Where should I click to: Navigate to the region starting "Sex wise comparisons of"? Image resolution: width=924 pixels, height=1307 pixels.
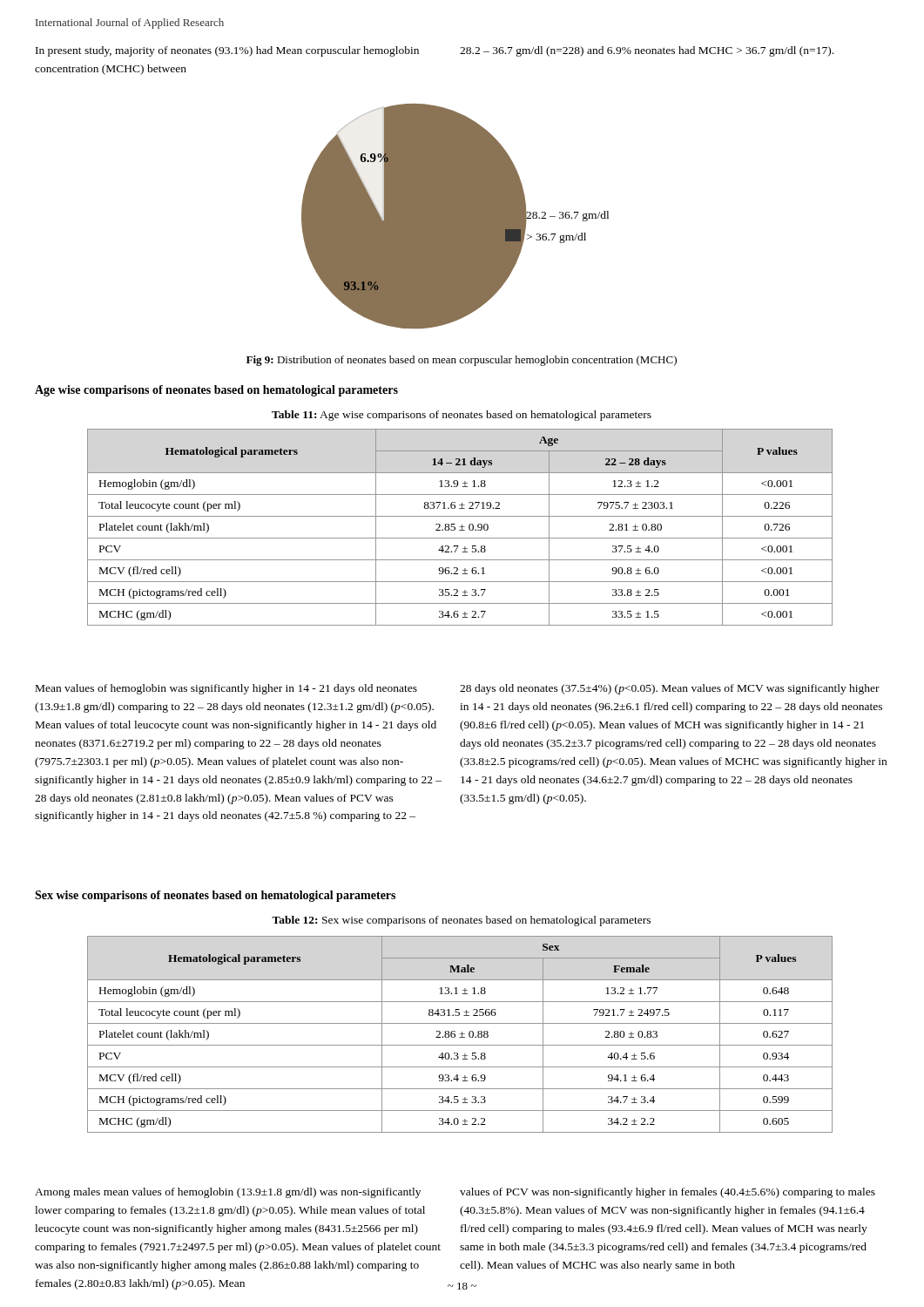tap(215, 895)
